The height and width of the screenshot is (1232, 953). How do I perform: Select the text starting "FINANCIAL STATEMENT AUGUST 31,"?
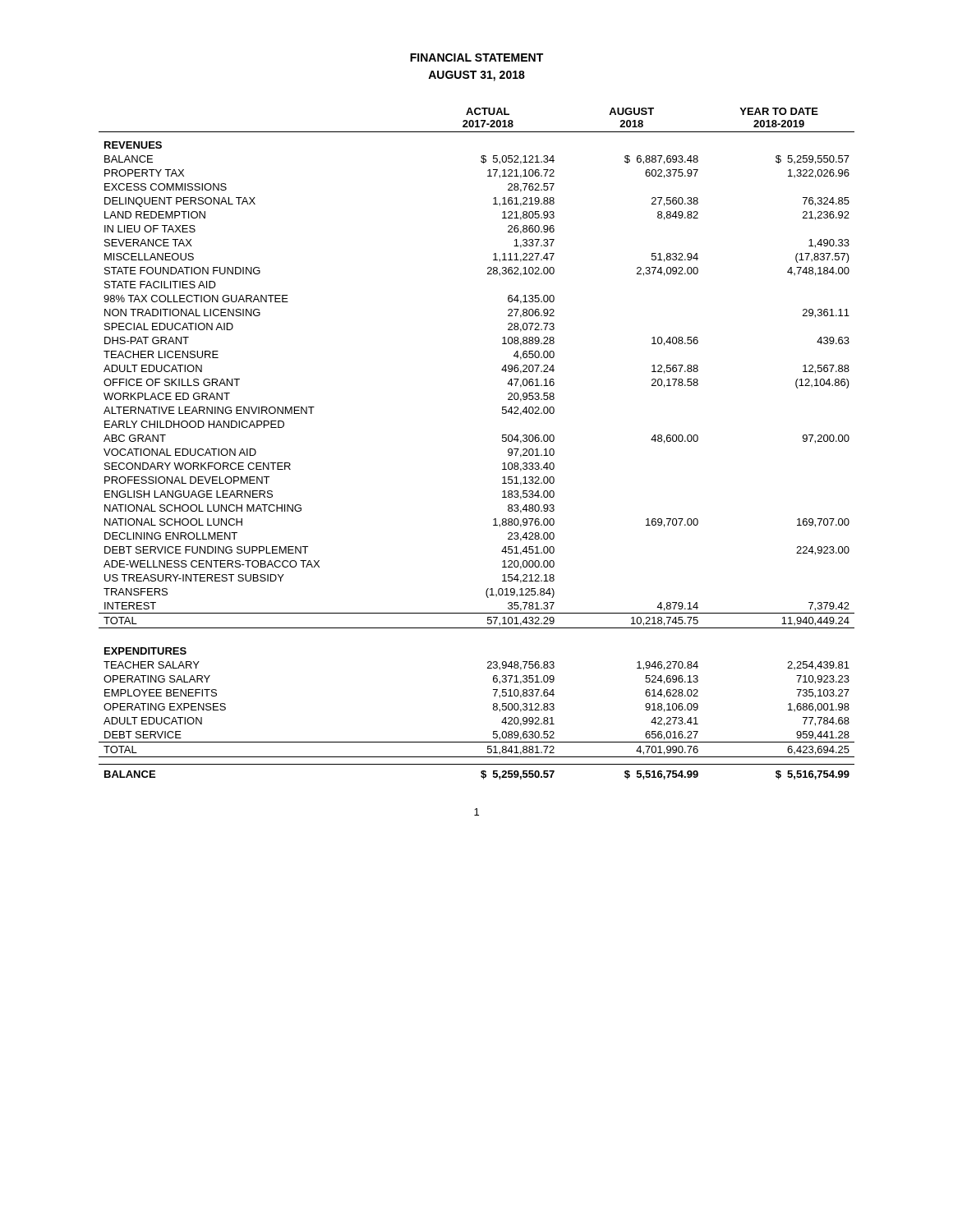point(476,67)
